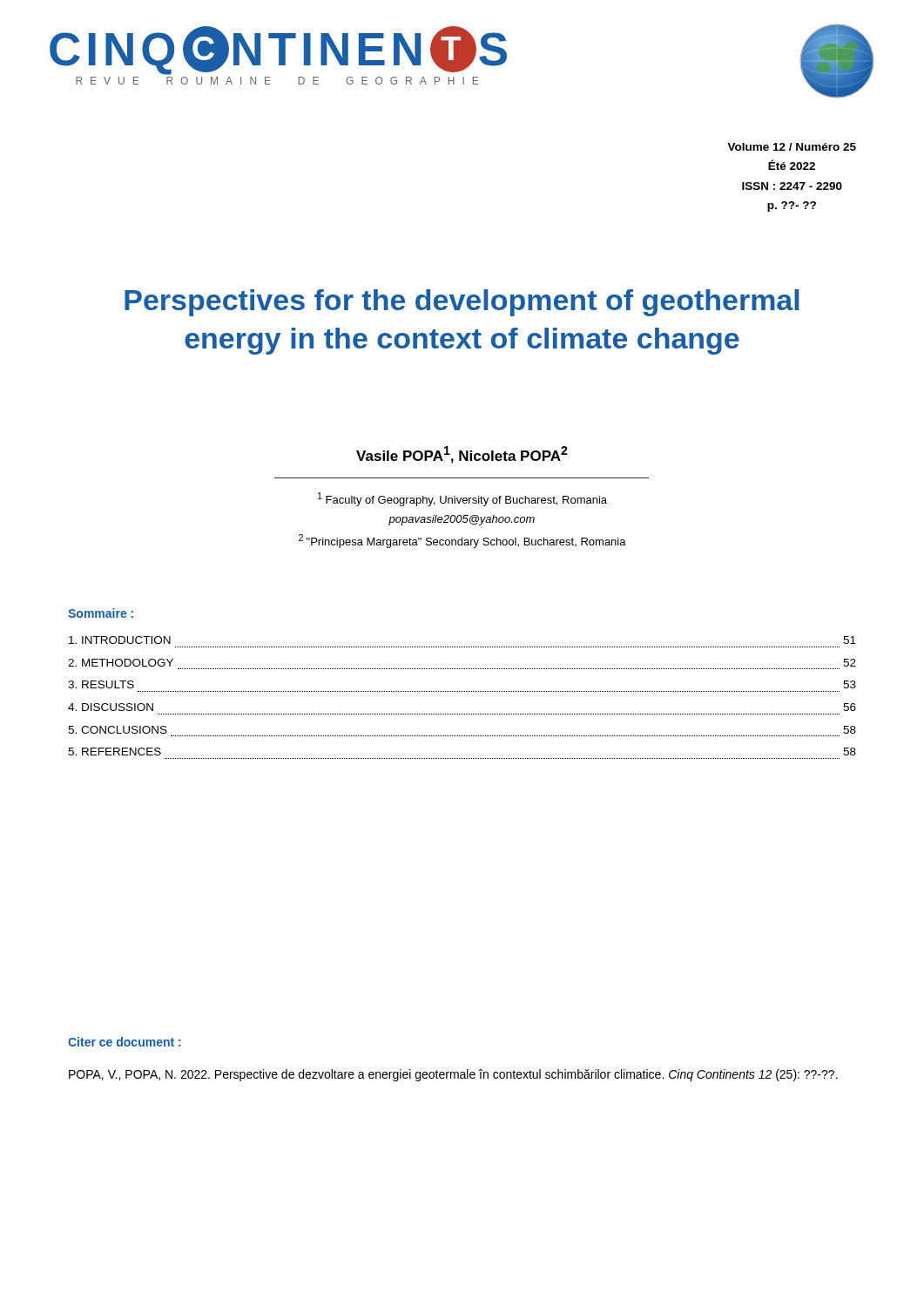Find the text block that says "POPA, V., POPA, N. 2022. Perspective de"
This screenshot has height=1307, width=924.
pyautogui.click(x=453, y=1074)
